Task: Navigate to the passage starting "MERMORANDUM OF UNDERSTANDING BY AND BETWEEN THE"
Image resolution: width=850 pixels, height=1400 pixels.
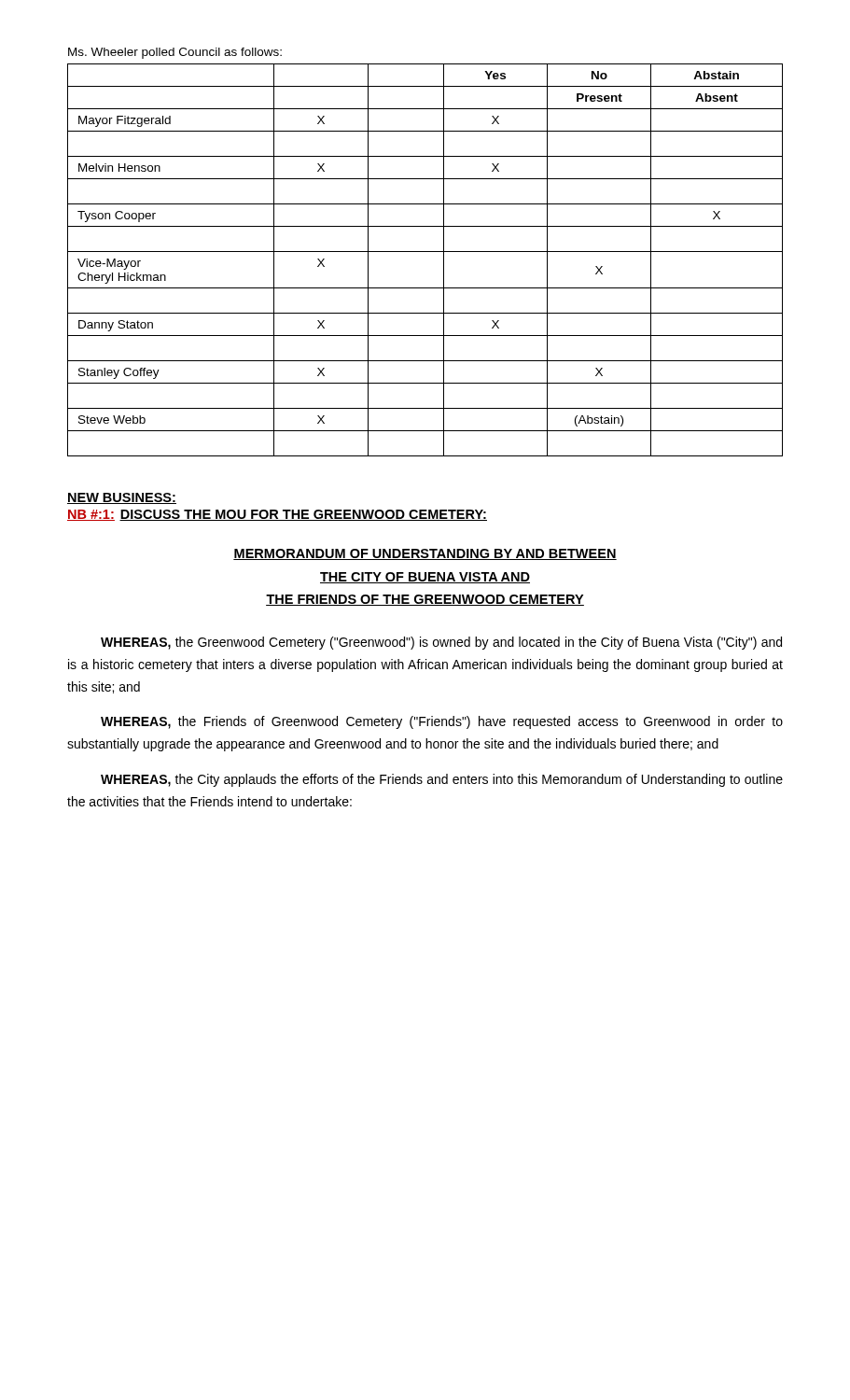Action: (425, 577)
